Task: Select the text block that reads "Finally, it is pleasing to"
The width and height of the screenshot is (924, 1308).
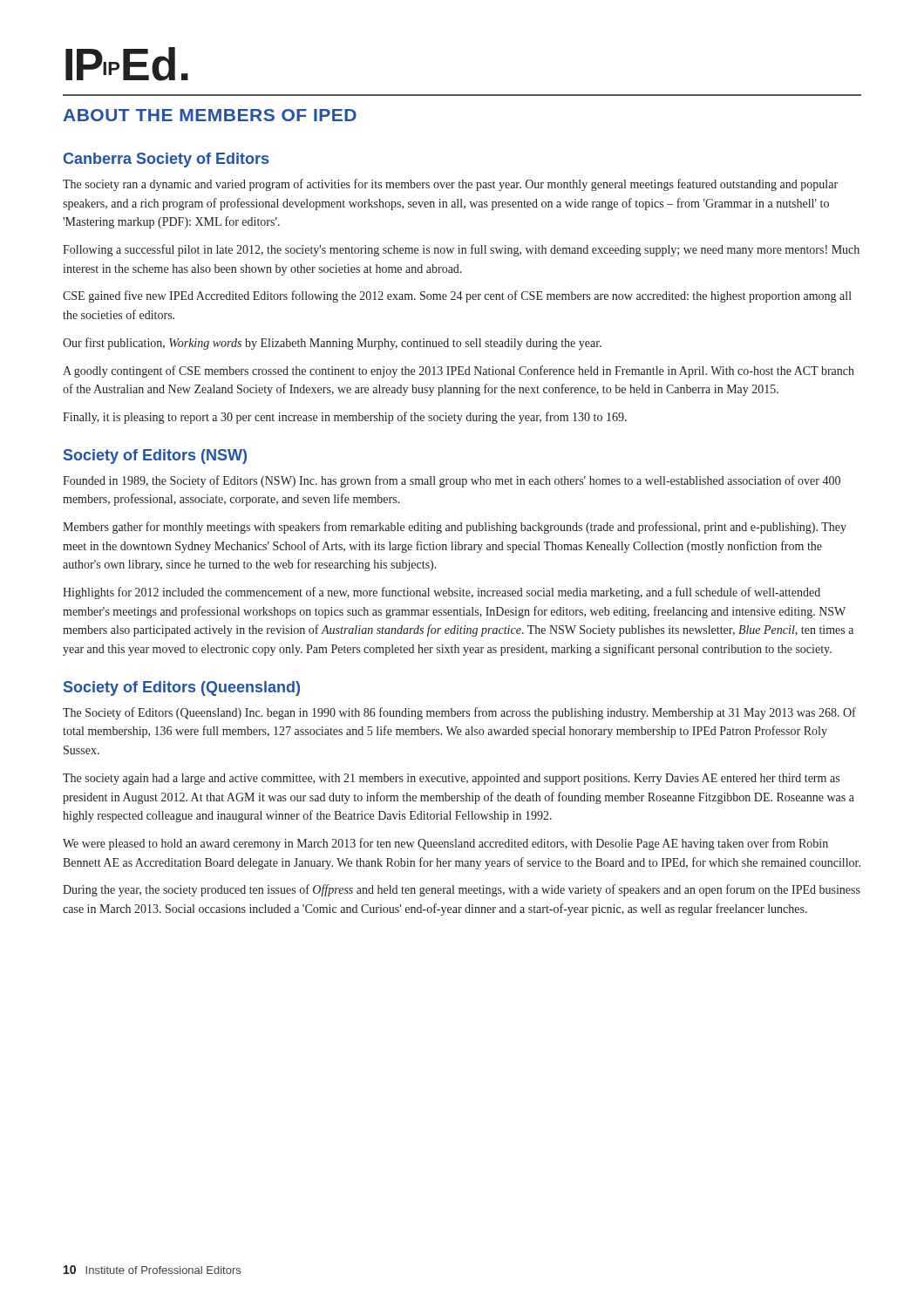Action: pyautogui.click(x=345, y=417)
